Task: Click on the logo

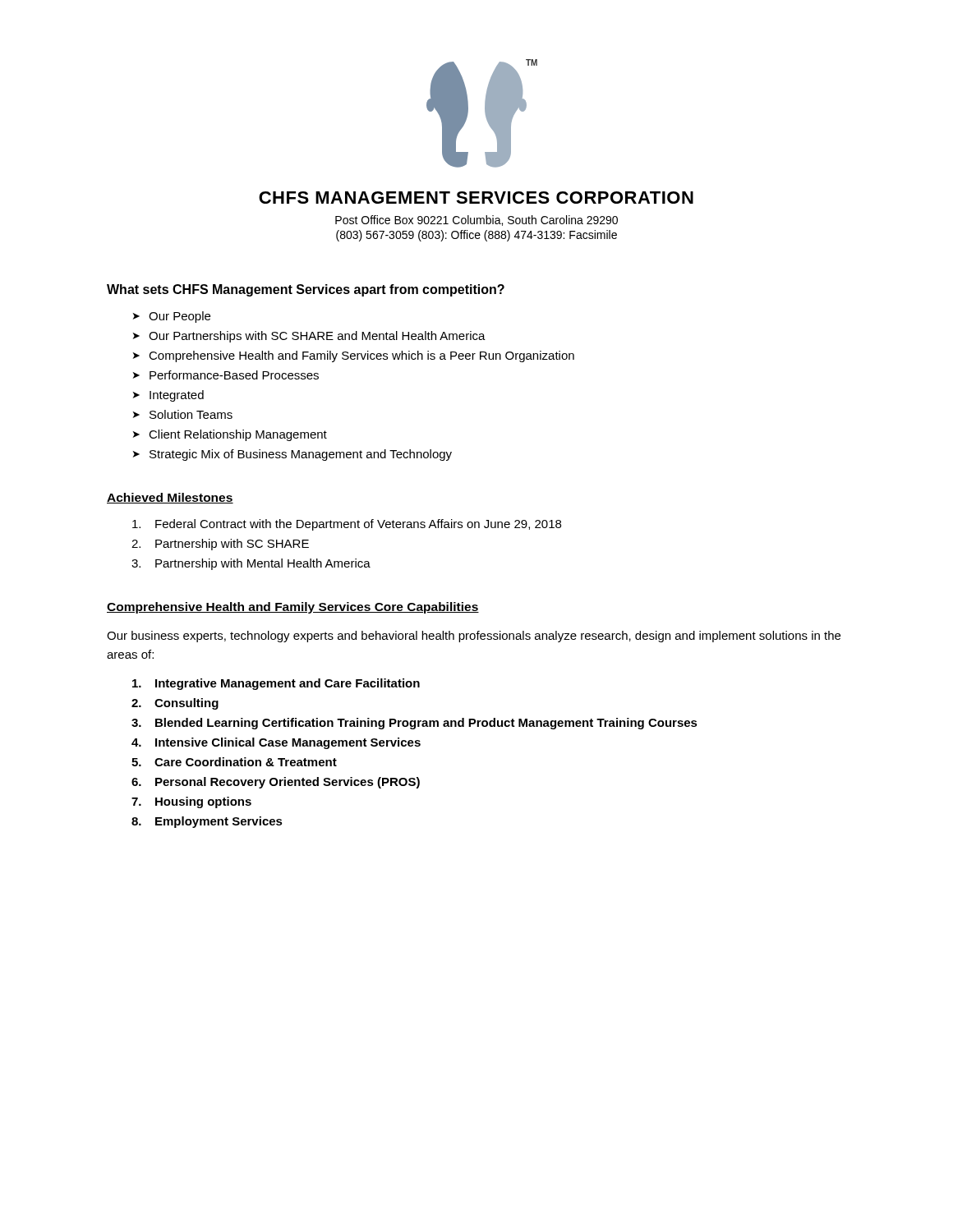Action: pyautogui.click(x=476, y=111)
